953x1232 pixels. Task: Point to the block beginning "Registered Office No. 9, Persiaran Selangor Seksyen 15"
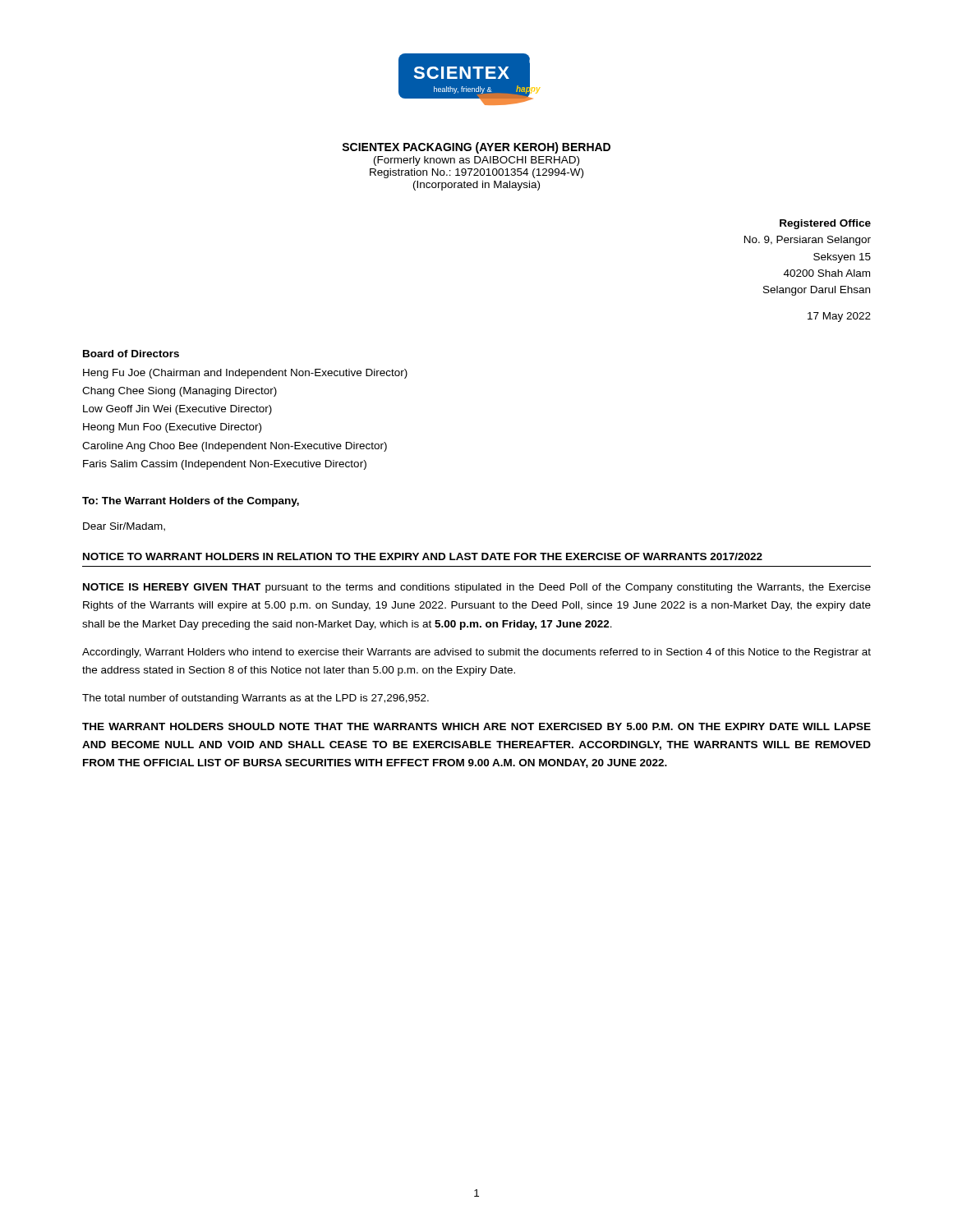pyautogui.click(x=807, y=256)
